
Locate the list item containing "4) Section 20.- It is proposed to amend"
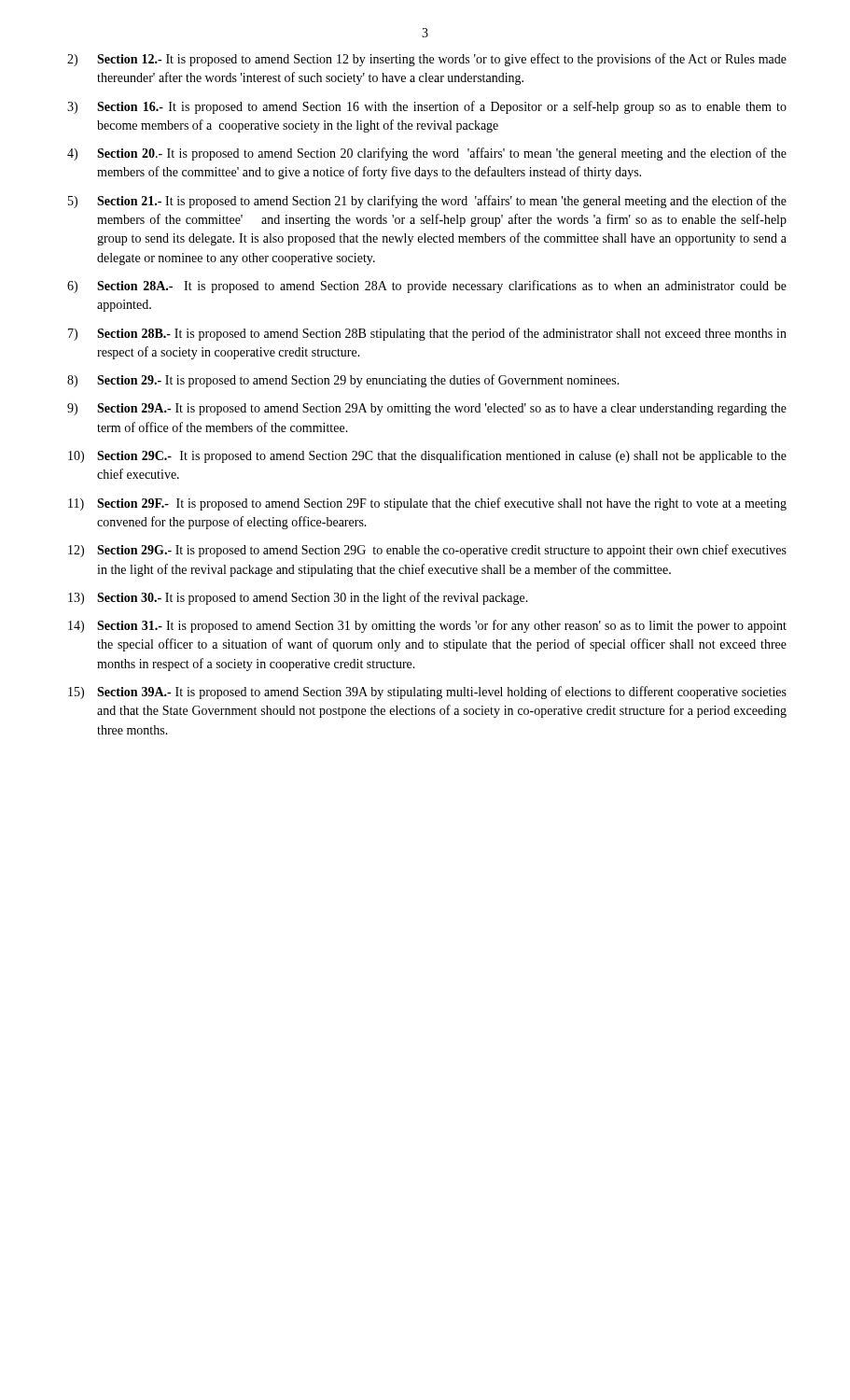click(x=427, y=164)
